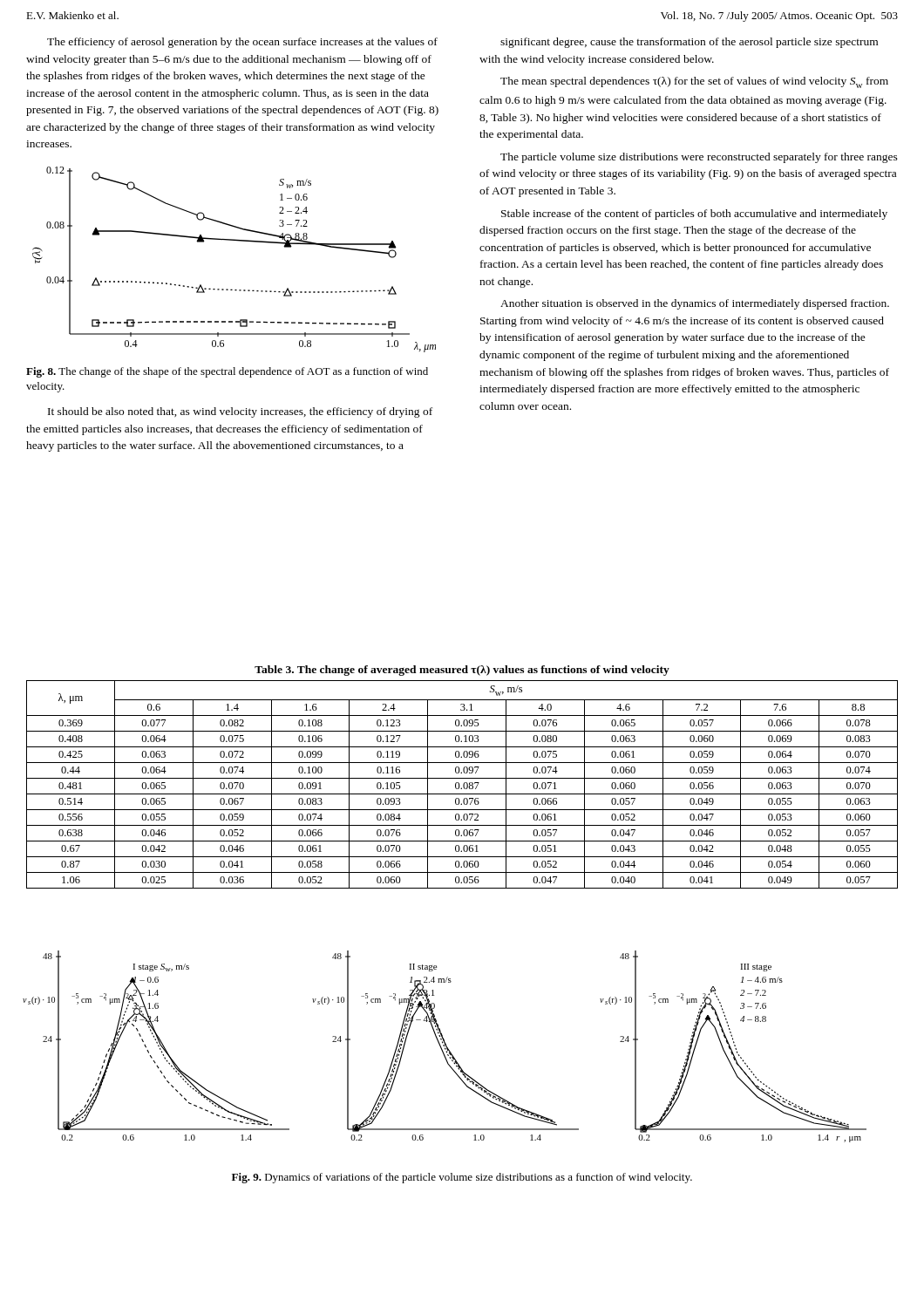Select the passage starting "The efficiency of aerosol generation"
The width and height of the screenshot is (924, 1308).
click(235, 93)
